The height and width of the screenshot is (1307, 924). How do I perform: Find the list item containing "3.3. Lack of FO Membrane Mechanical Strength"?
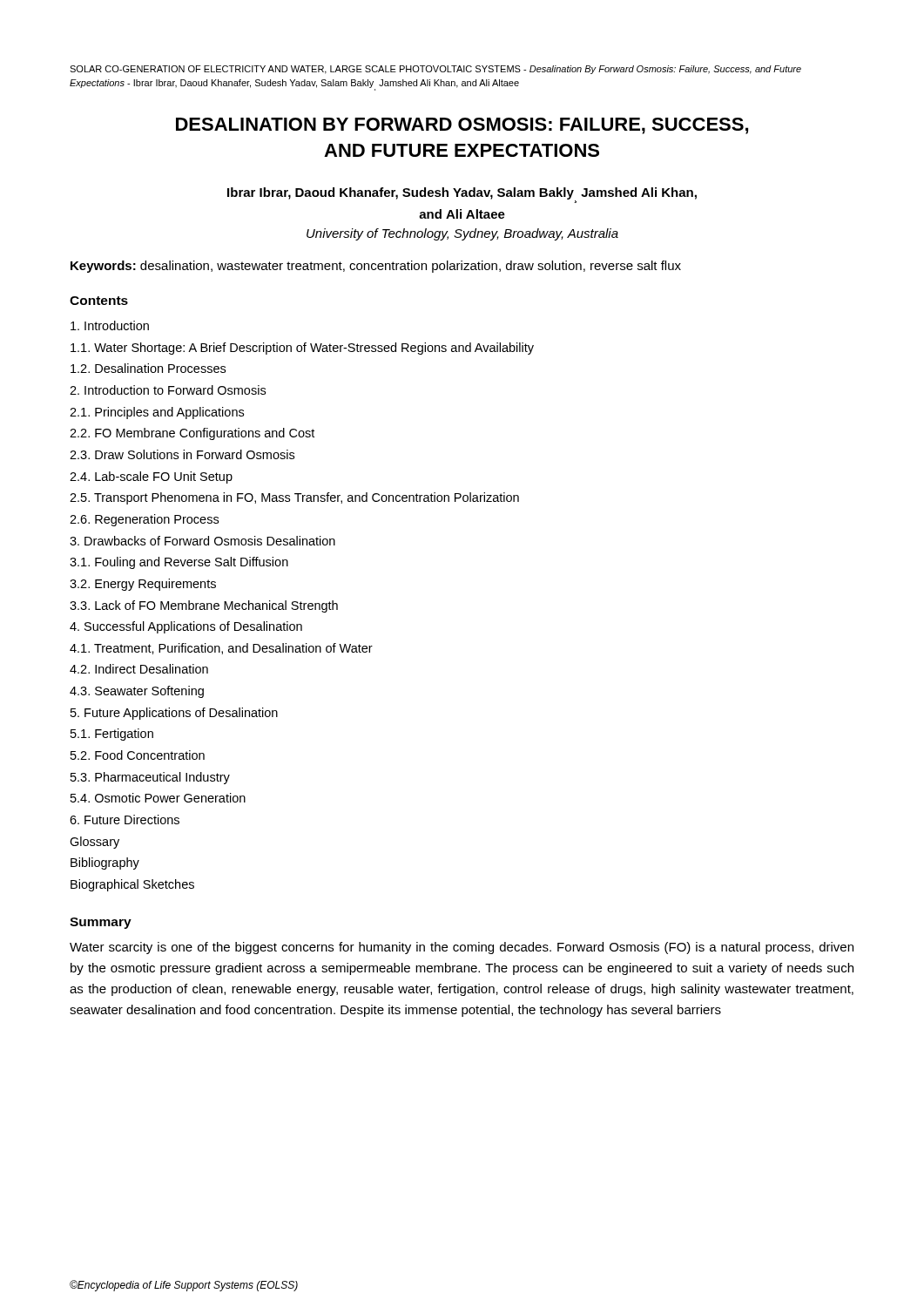point(204,605)
